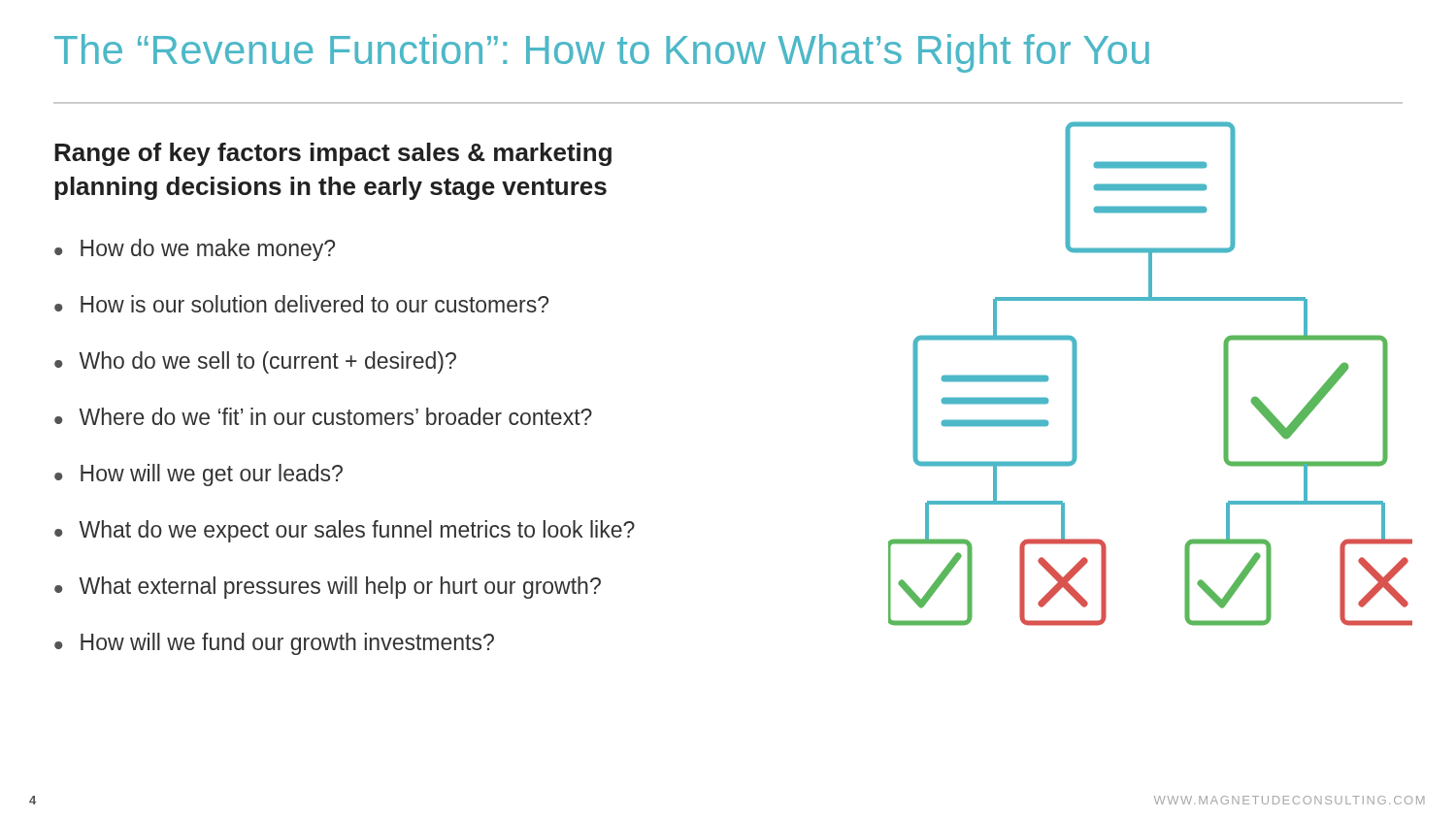Locate the text starting "•How will we get our"

point(198,477)
